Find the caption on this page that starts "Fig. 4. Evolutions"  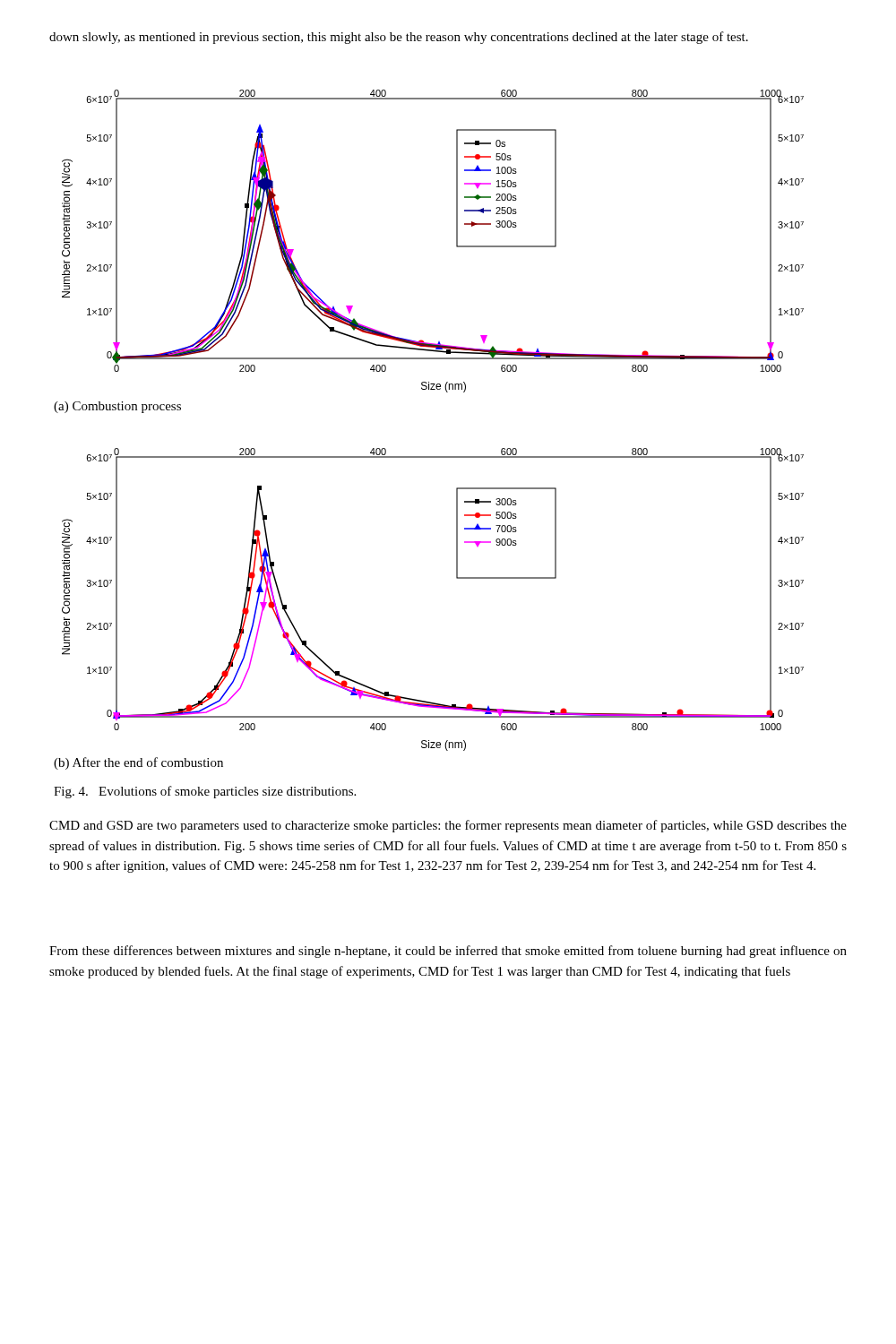point(205,791)
